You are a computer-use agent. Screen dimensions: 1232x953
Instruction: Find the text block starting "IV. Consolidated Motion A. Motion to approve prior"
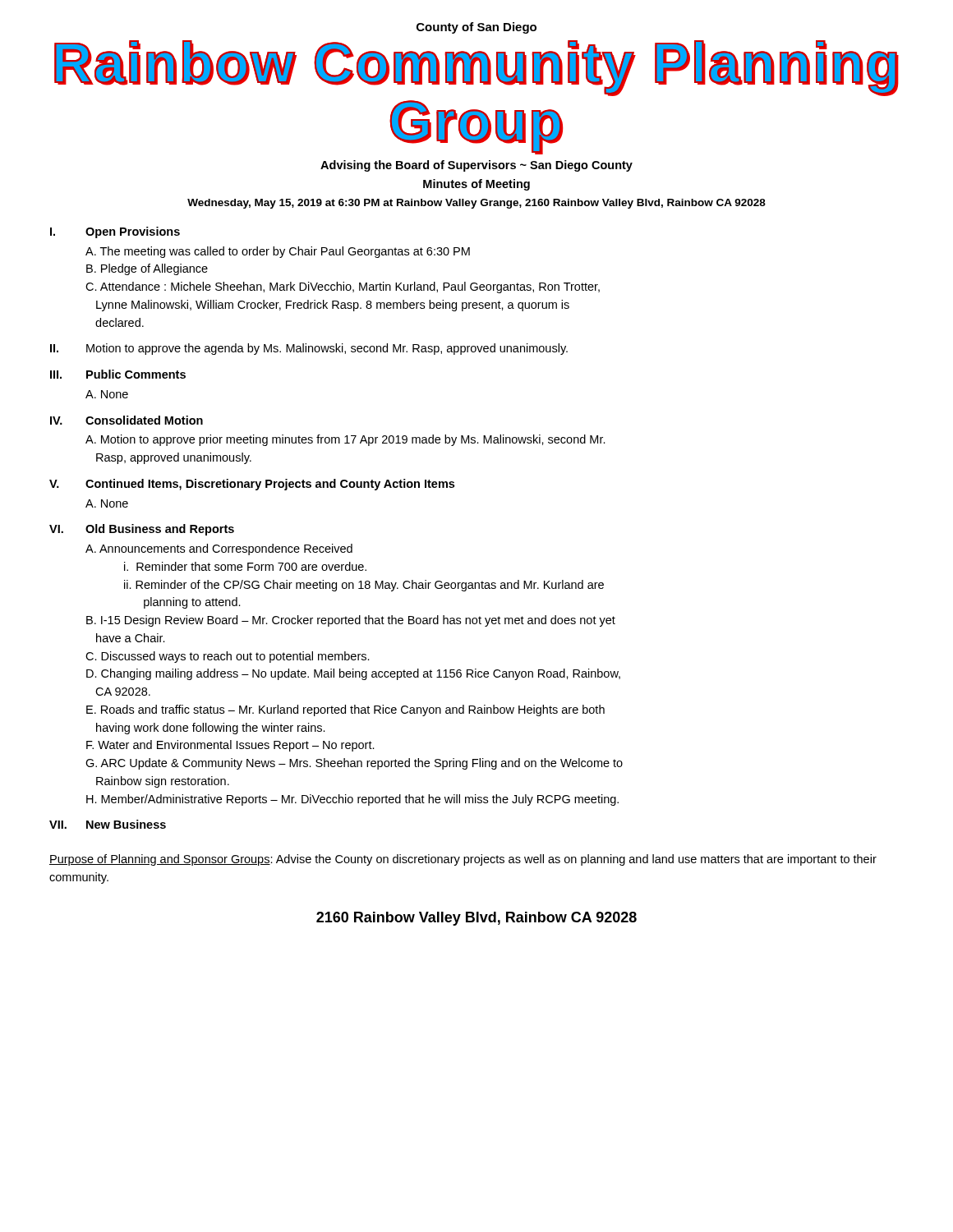point(476,440)
